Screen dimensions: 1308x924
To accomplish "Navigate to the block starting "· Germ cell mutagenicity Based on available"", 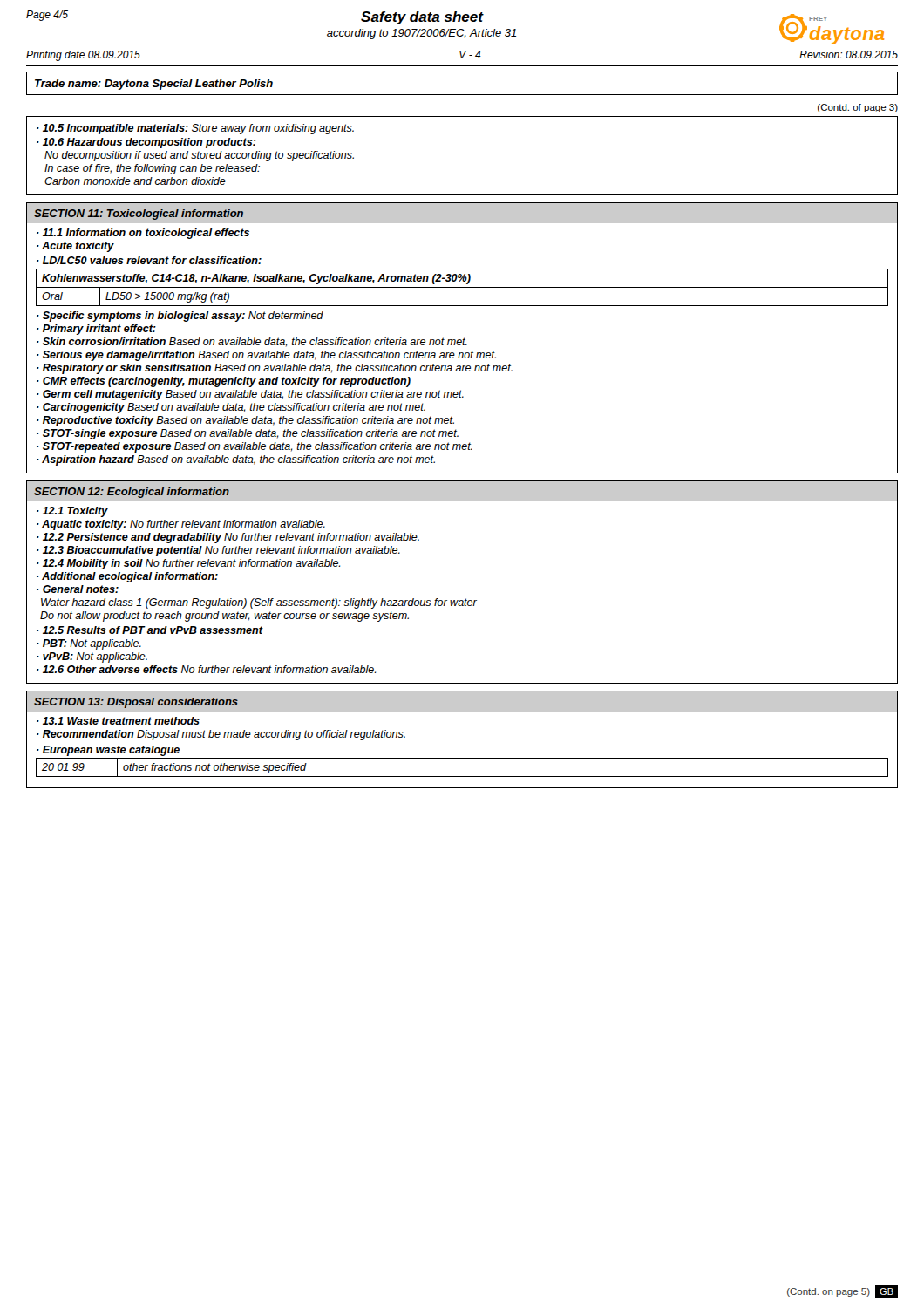I will pos(250,394).
